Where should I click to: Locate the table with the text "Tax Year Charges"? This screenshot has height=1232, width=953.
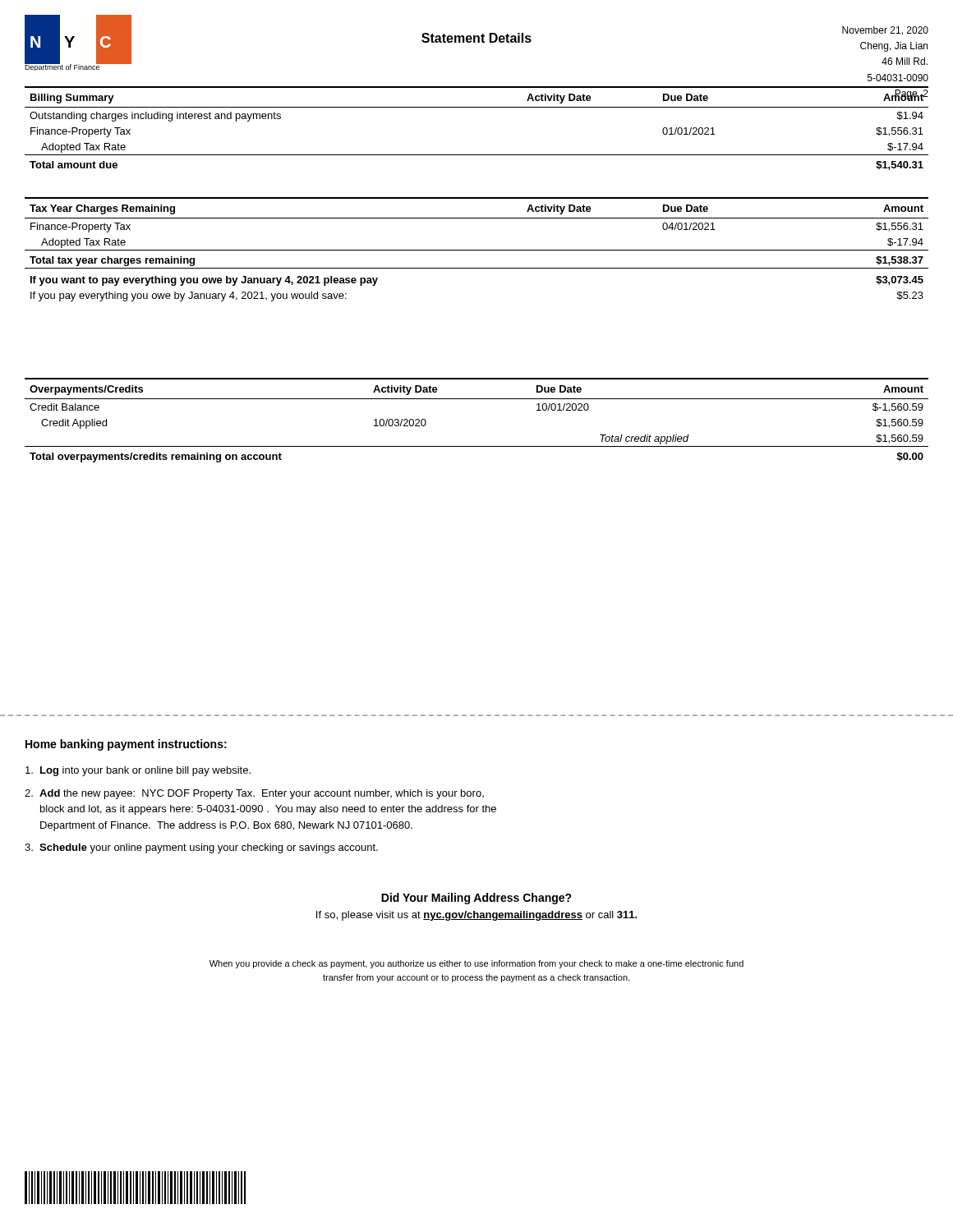[x=476, y=250]
